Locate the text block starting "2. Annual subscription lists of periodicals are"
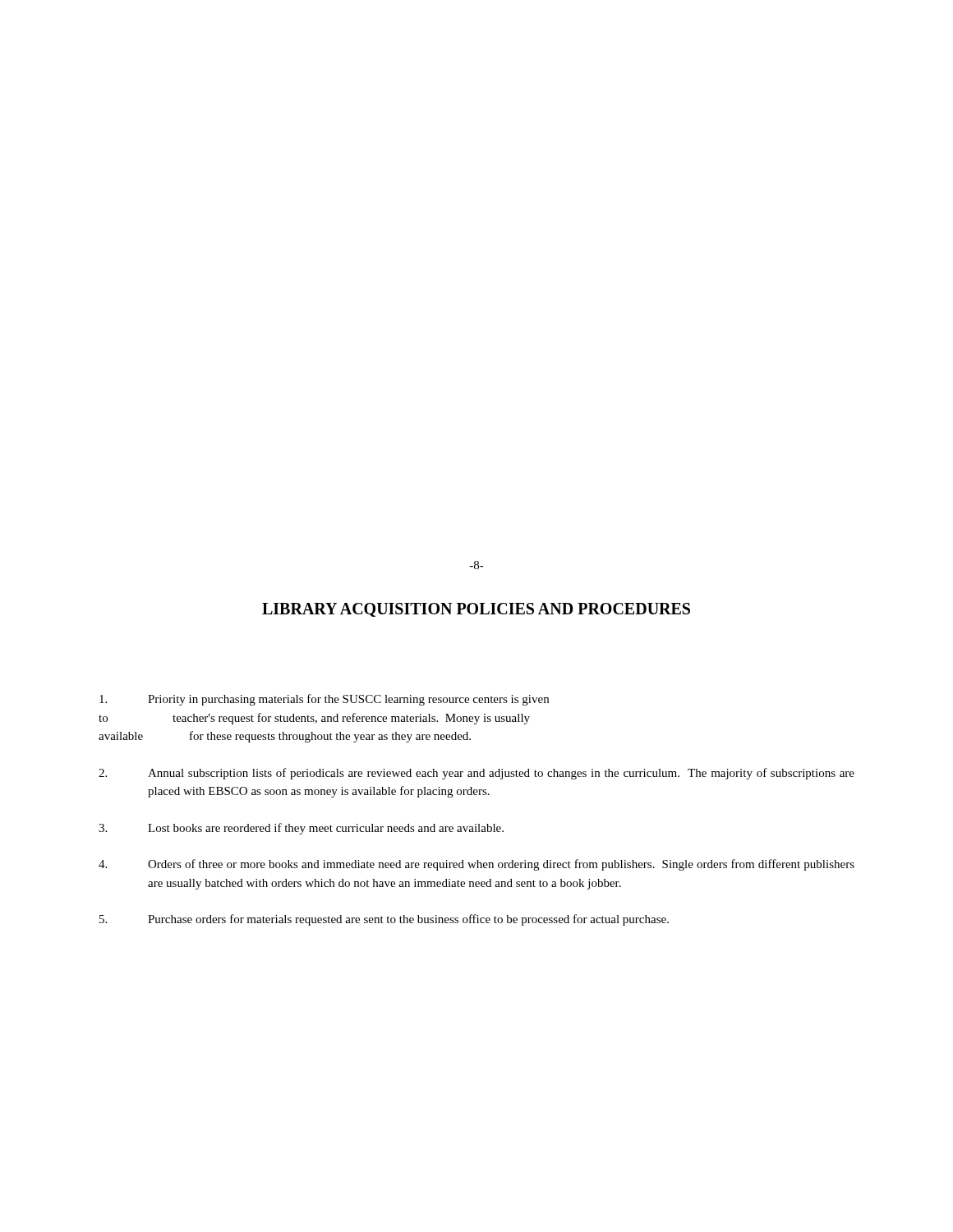This screenshot has width=953, height=1232. (x=476, y=782)
